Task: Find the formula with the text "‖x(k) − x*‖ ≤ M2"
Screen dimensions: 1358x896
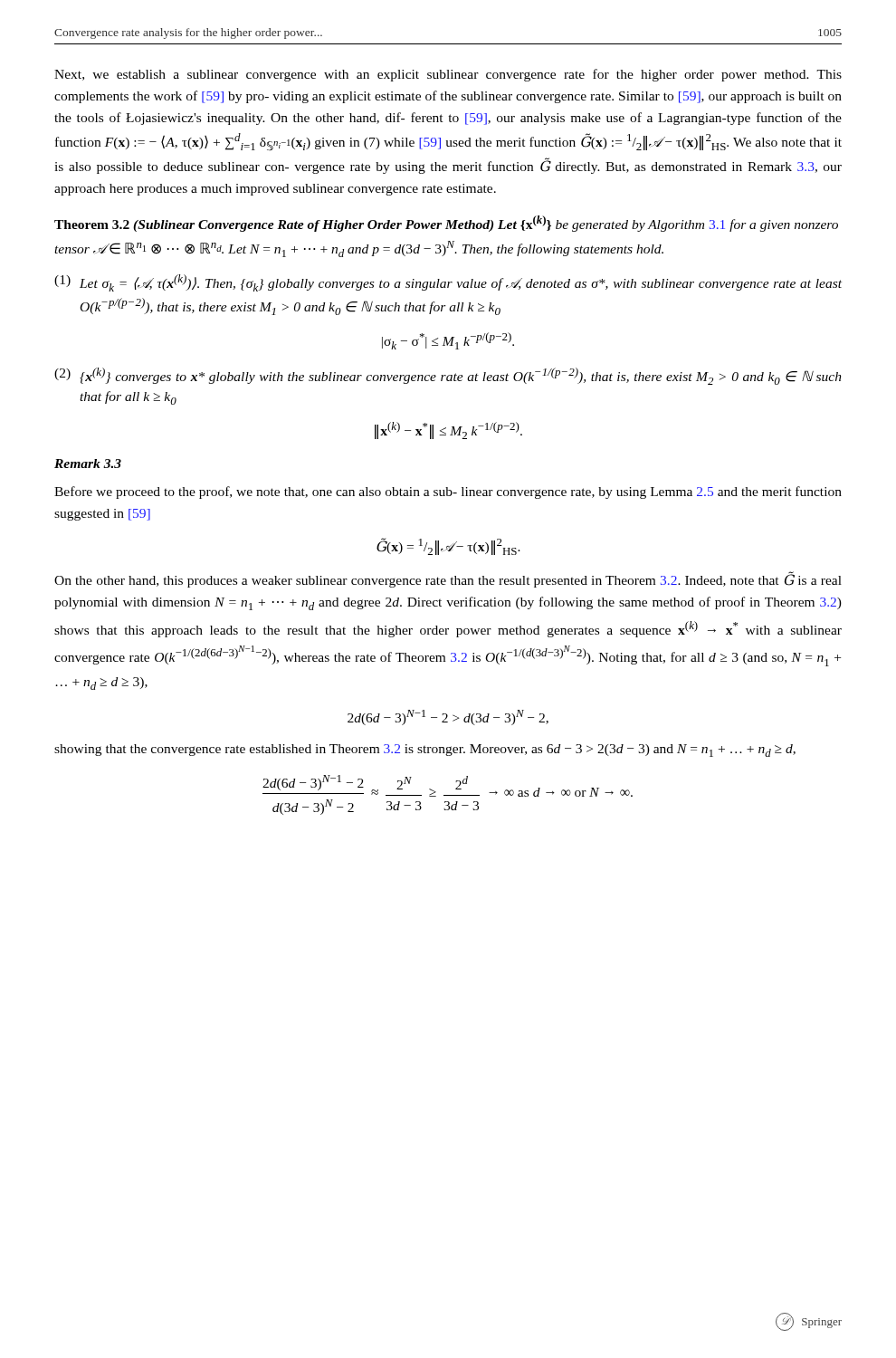Action: coord(448,430)
